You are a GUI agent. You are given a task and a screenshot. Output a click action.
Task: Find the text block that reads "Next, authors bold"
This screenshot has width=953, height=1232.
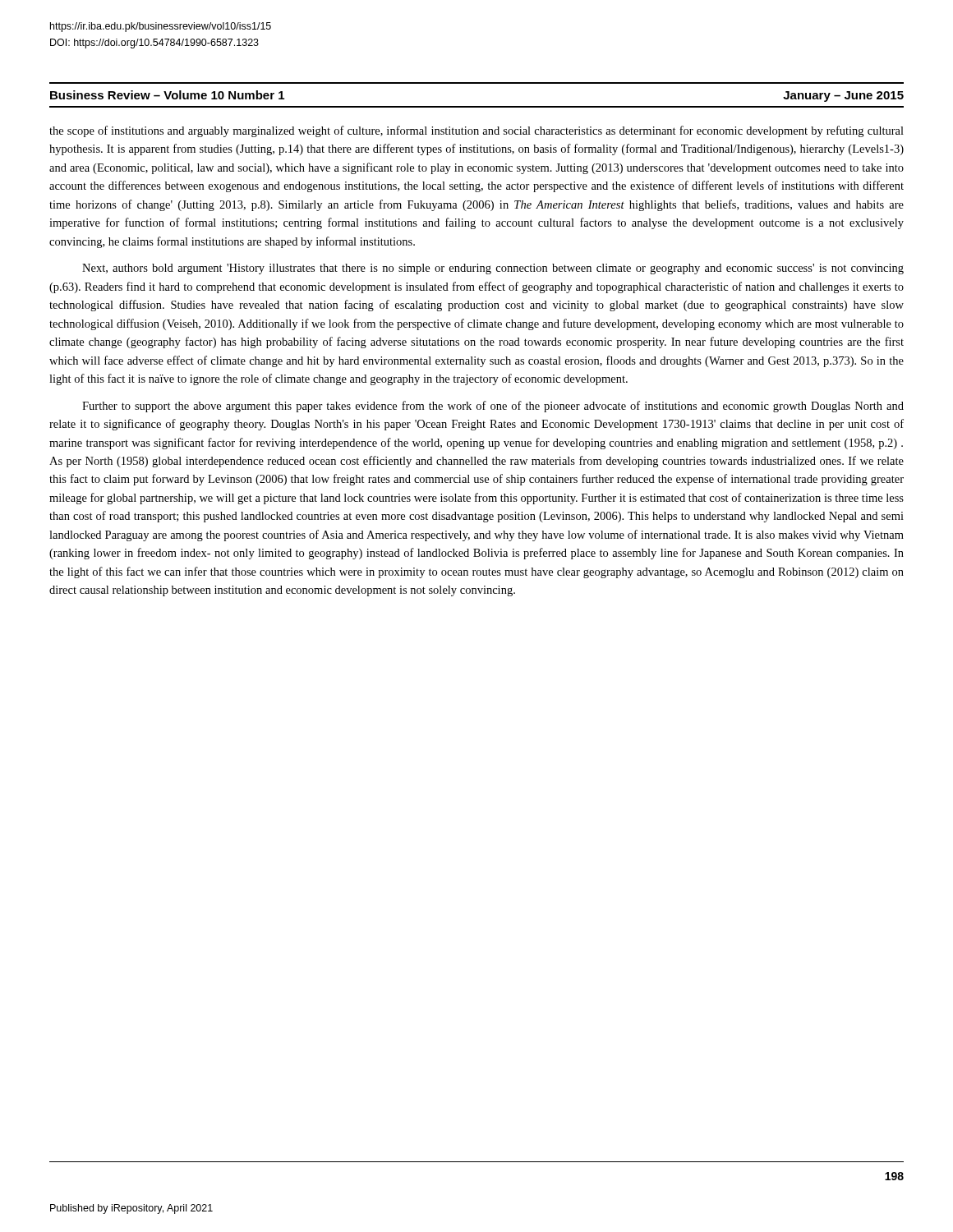pyautogui.click(x=476, y=323)
